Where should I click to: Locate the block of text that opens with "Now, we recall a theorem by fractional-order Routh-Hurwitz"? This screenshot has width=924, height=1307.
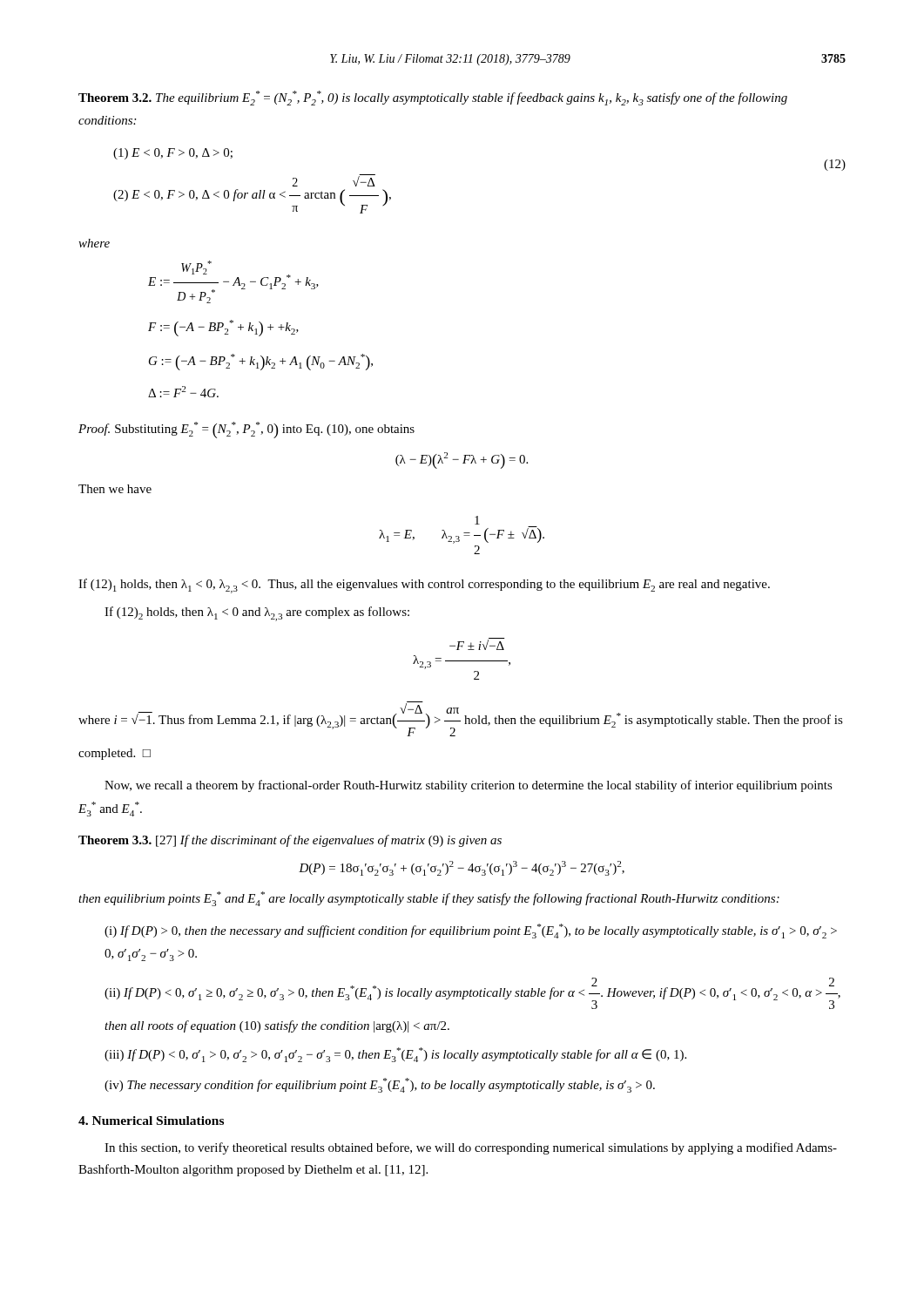tap(455, 798)
